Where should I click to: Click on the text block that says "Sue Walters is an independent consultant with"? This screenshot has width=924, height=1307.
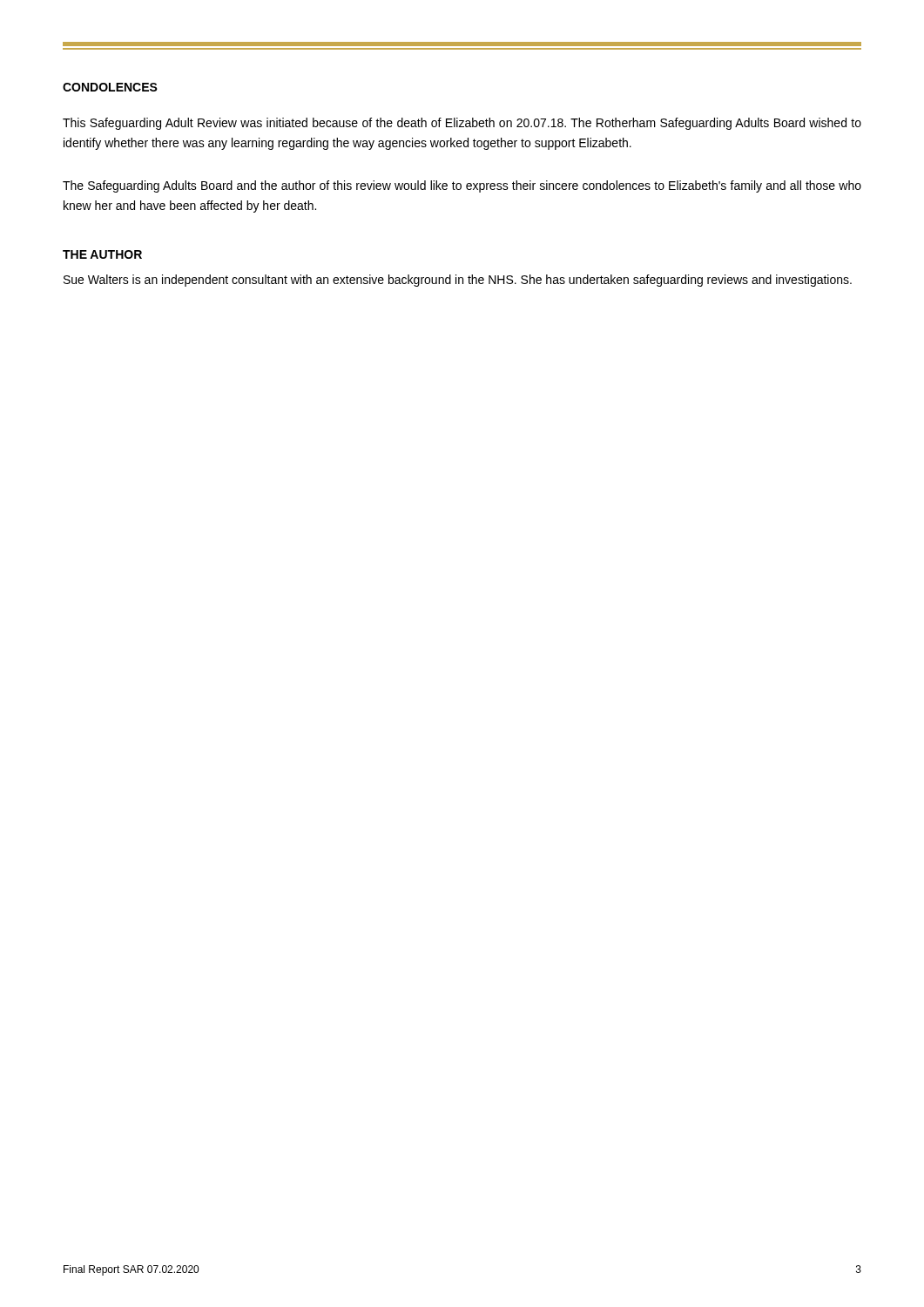click(458, 280)
